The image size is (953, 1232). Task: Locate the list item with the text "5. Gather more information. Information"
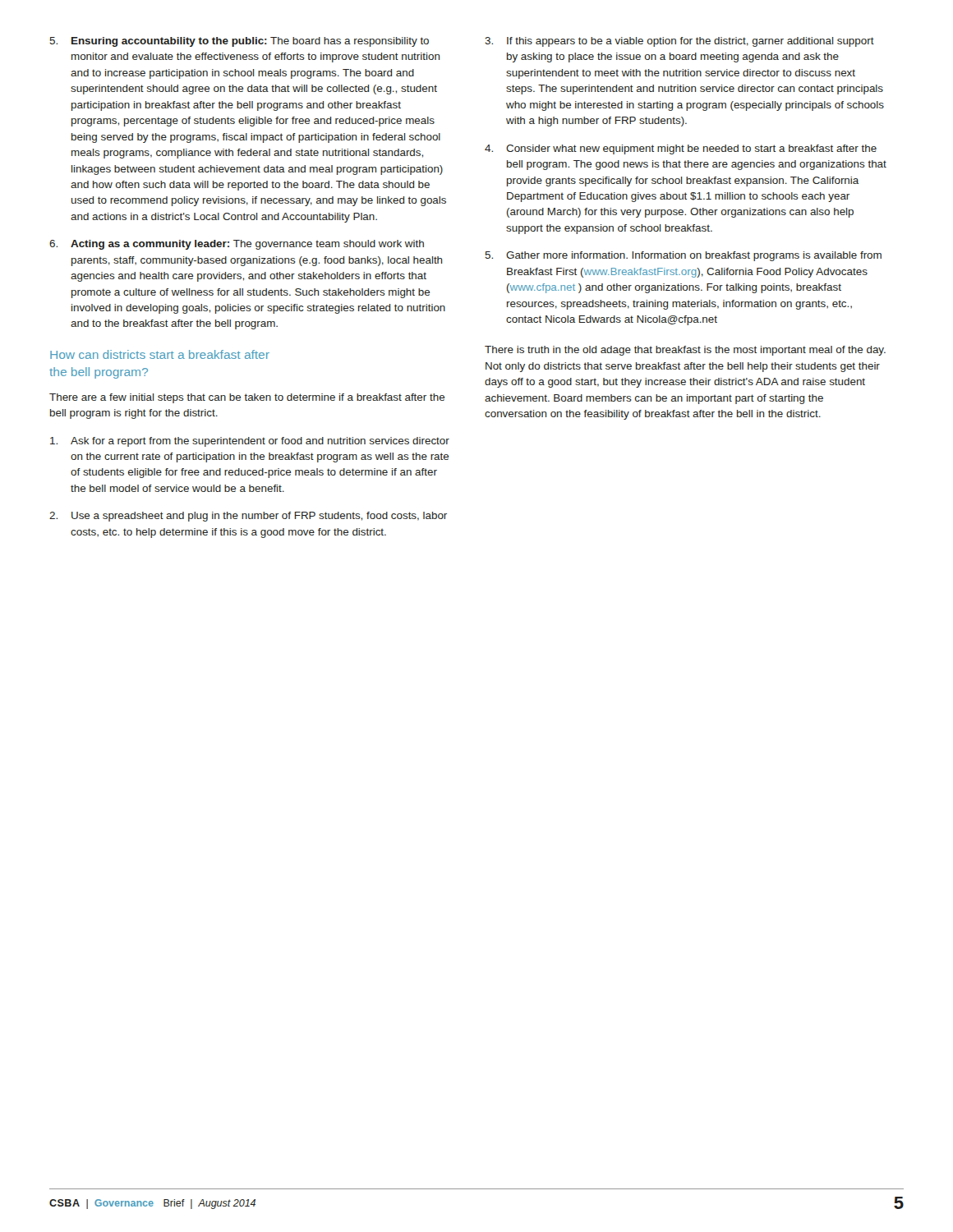686,287
